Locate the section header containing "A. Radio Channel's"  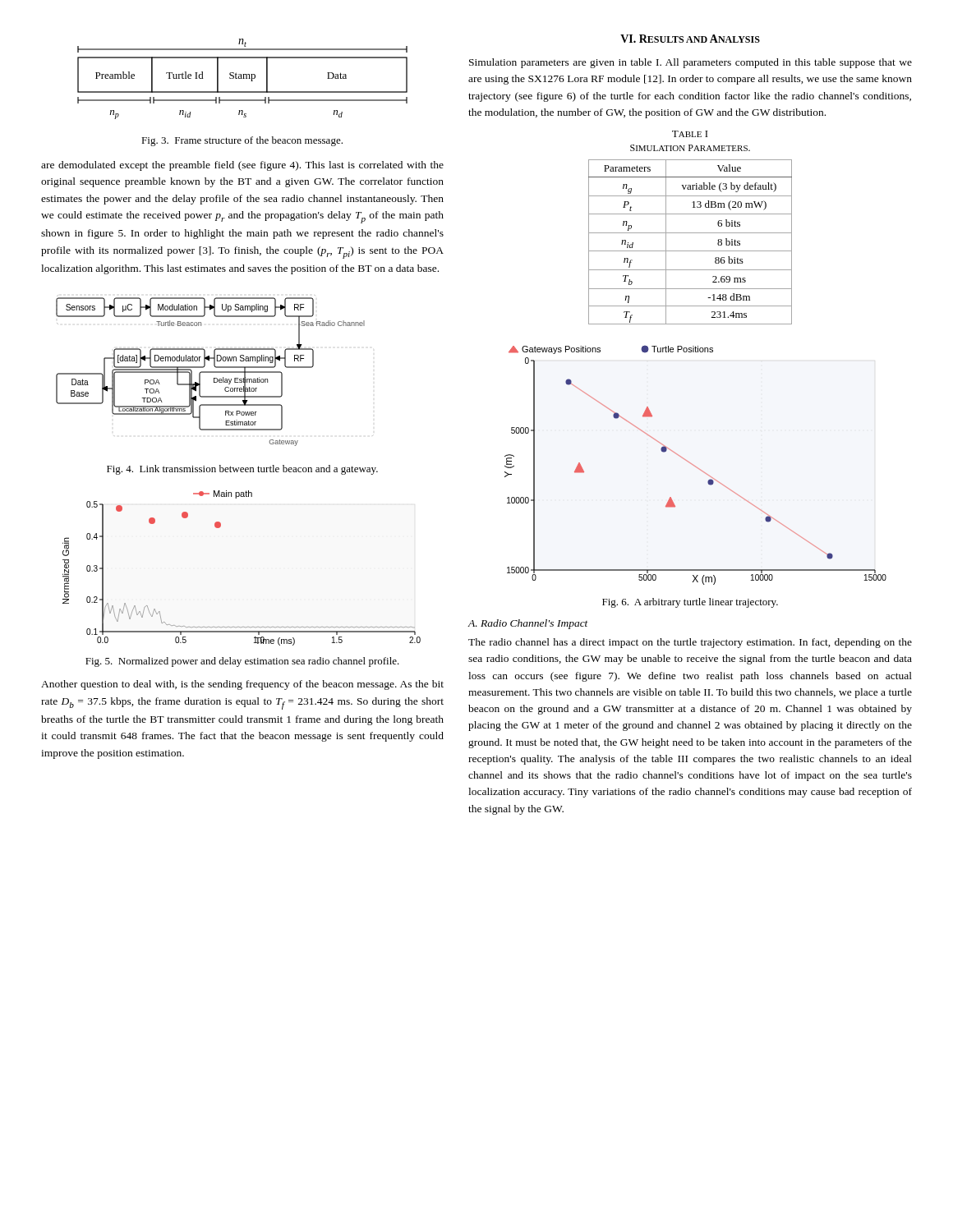click(x=528, y=623)
